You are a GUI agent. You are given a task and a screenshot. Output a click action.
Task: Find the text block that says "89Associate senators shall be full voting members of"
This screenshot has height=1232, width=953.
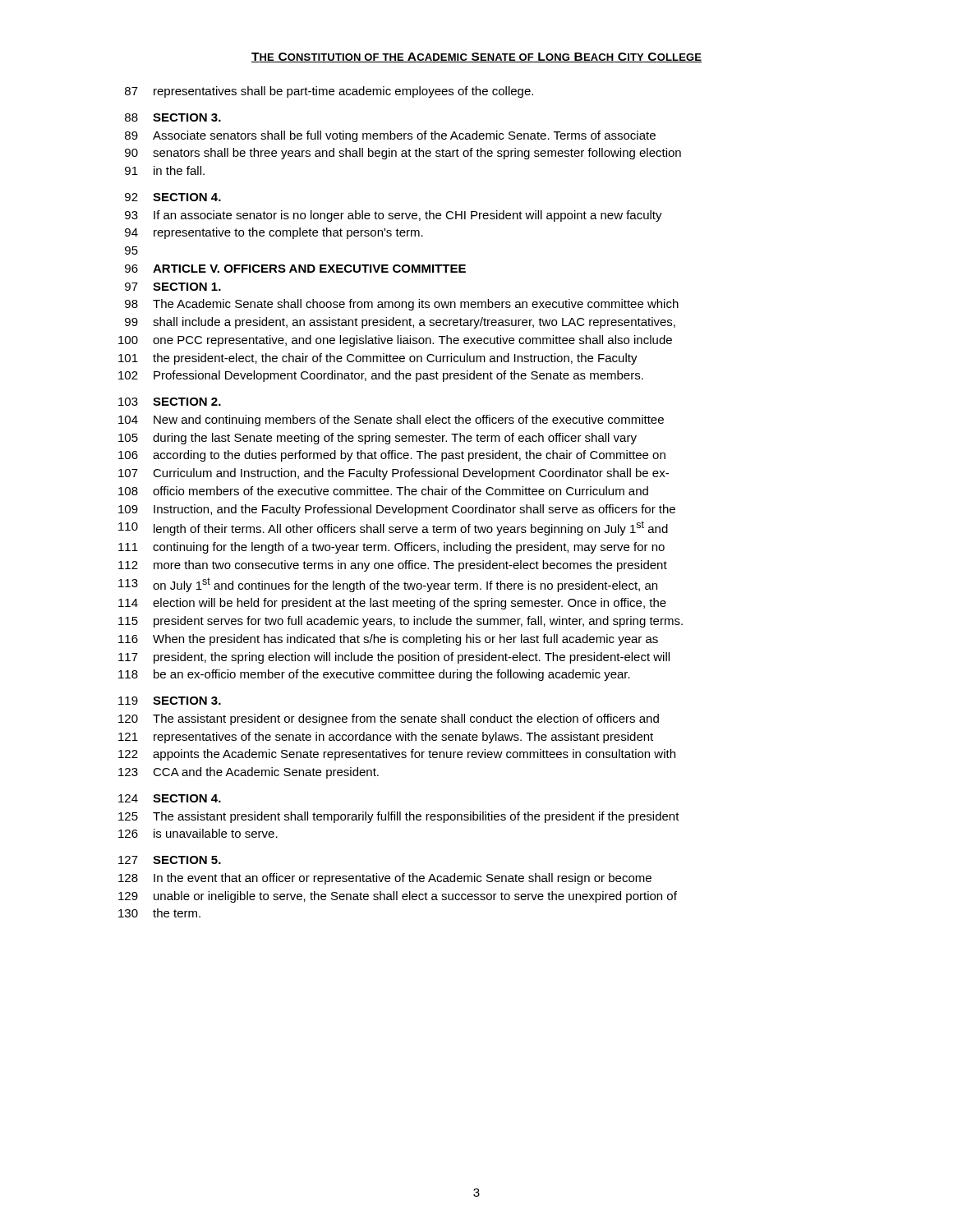pos(476,153)
